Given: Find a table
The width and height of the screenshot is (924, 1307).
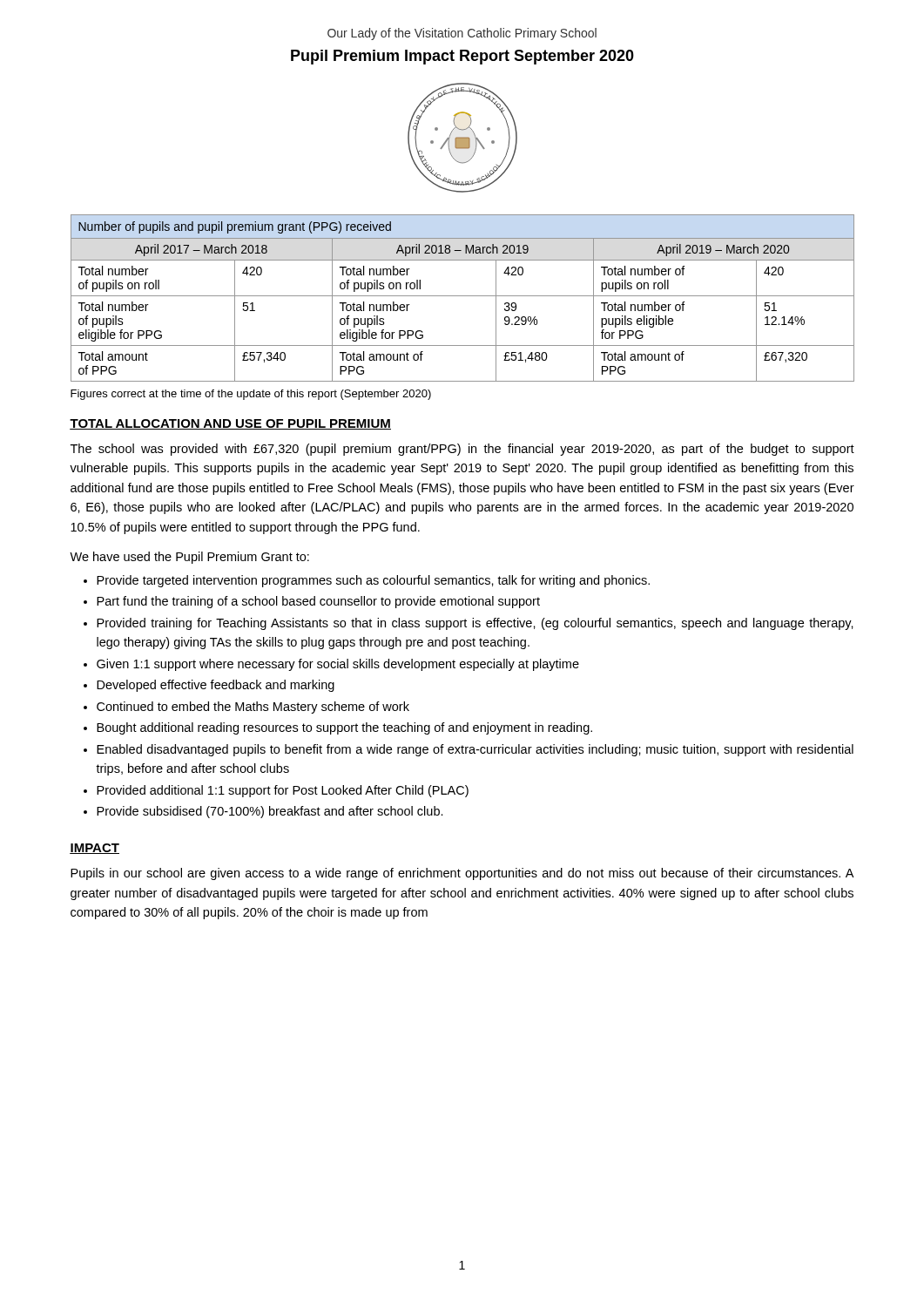Looking at the screenshot, I should click(x=462, y=298).
